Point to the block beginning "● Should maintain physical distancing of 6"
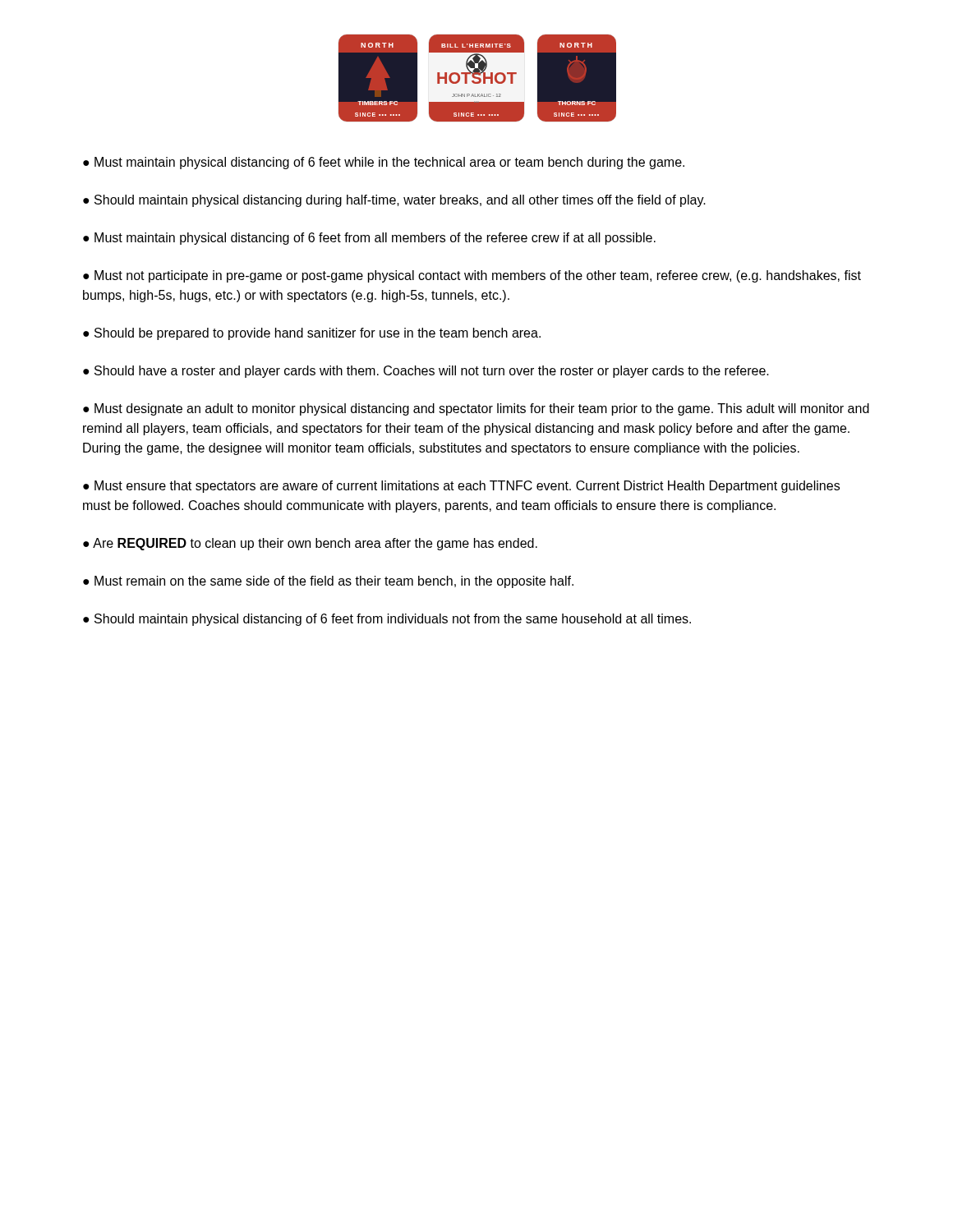This screenshot has width=953, height=1232. (387, 619)
